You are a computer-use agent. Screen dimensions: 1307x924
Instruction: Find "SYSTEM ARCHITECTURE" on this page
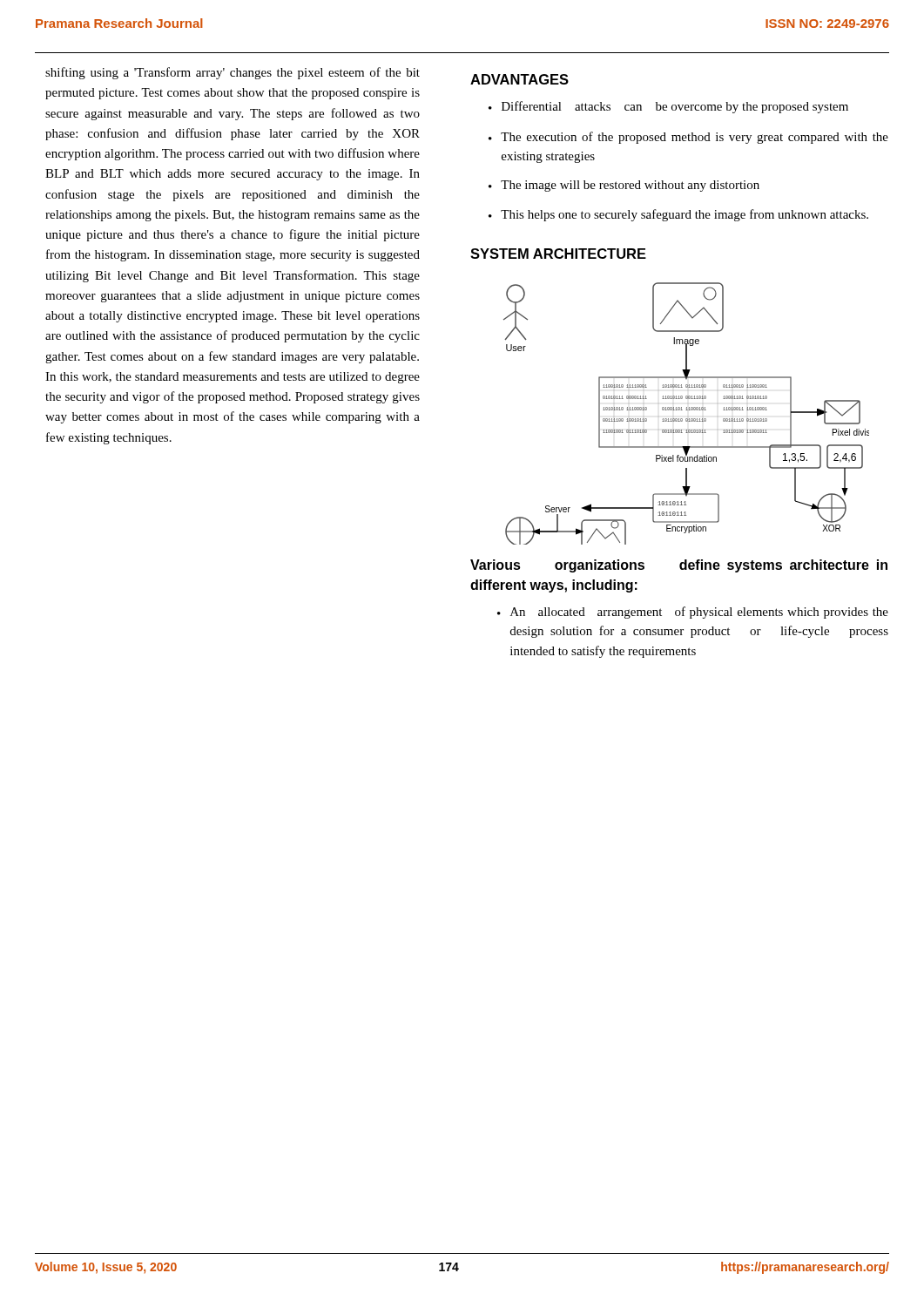click(x=558, y=253)
